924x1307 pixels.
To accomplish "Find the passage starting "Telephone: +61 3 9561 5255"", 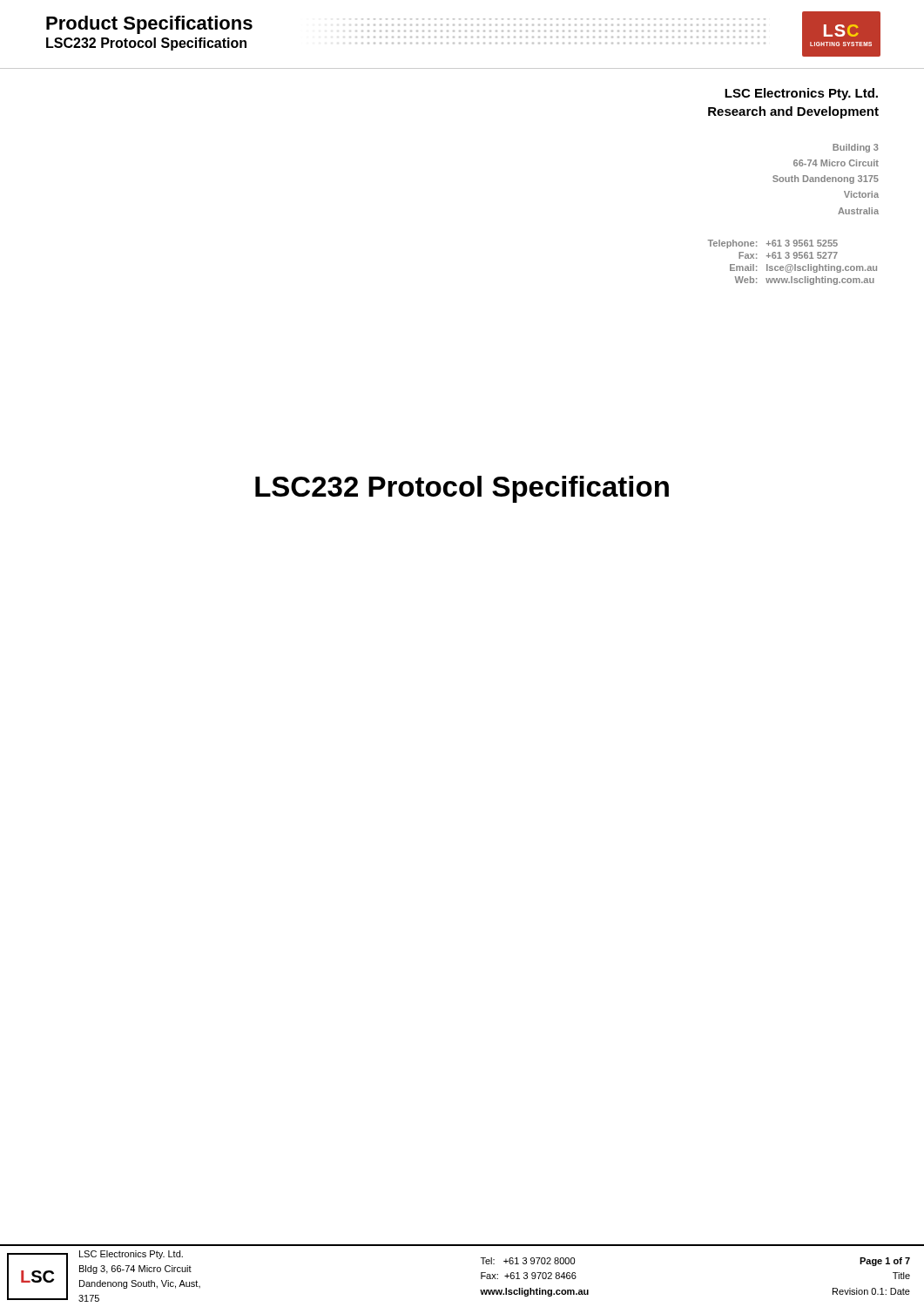I will [793, 261].
